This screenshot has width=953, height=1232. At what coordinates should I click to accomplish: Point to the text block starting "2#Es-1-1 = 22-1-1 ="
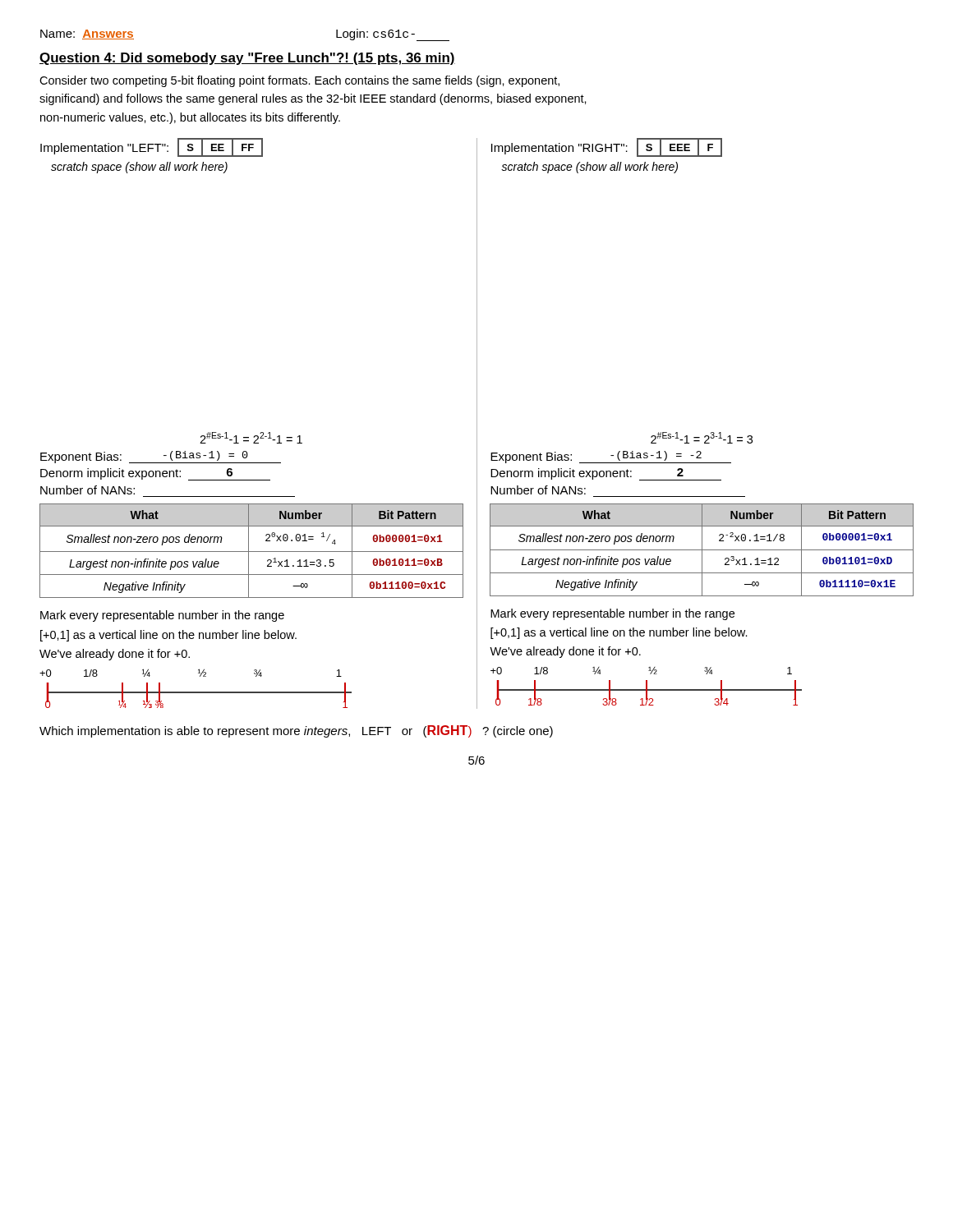coord(251,439)
